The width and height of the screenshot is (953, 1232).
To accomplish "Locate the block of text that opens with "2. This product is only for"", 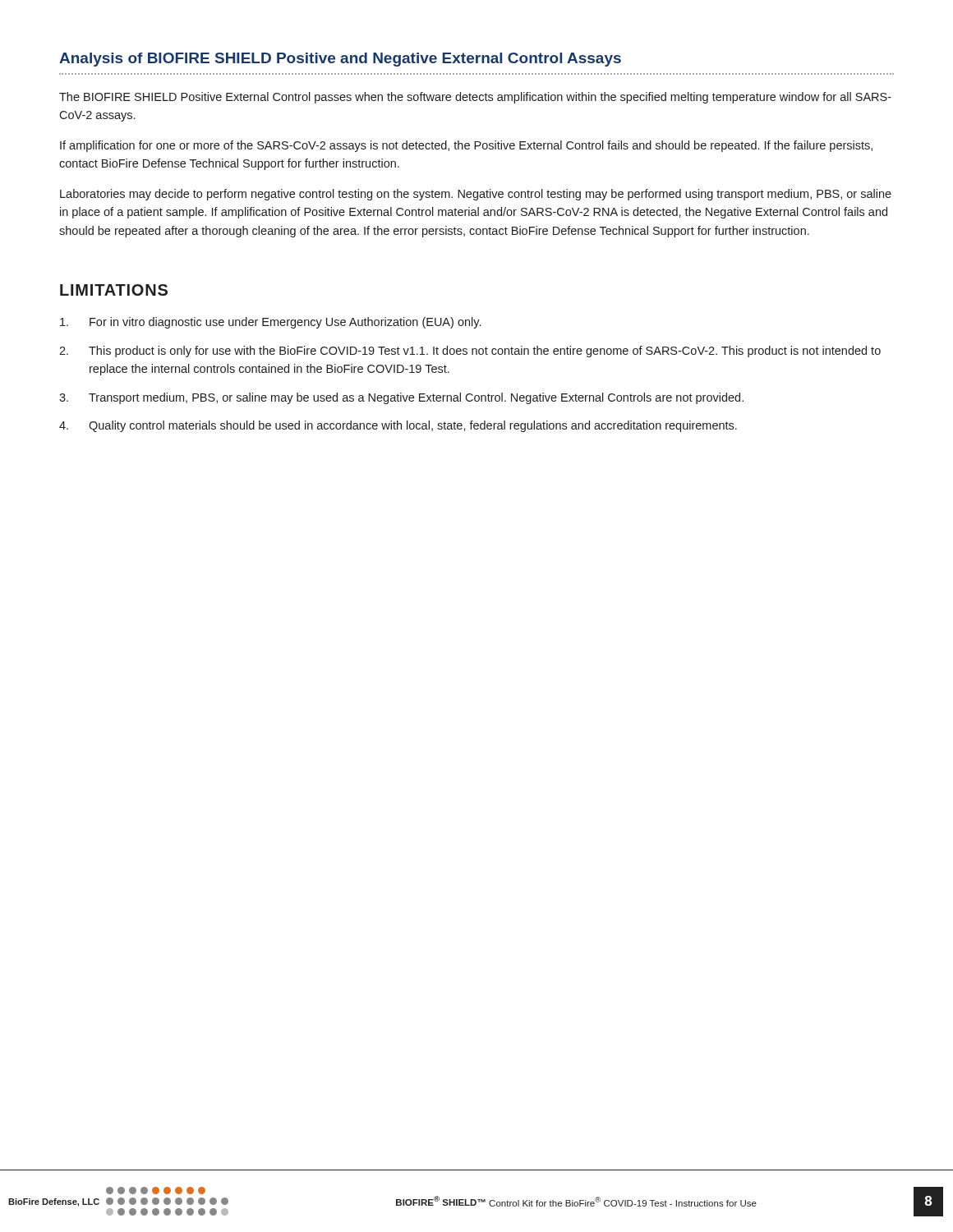I will [x=476, y=360].
